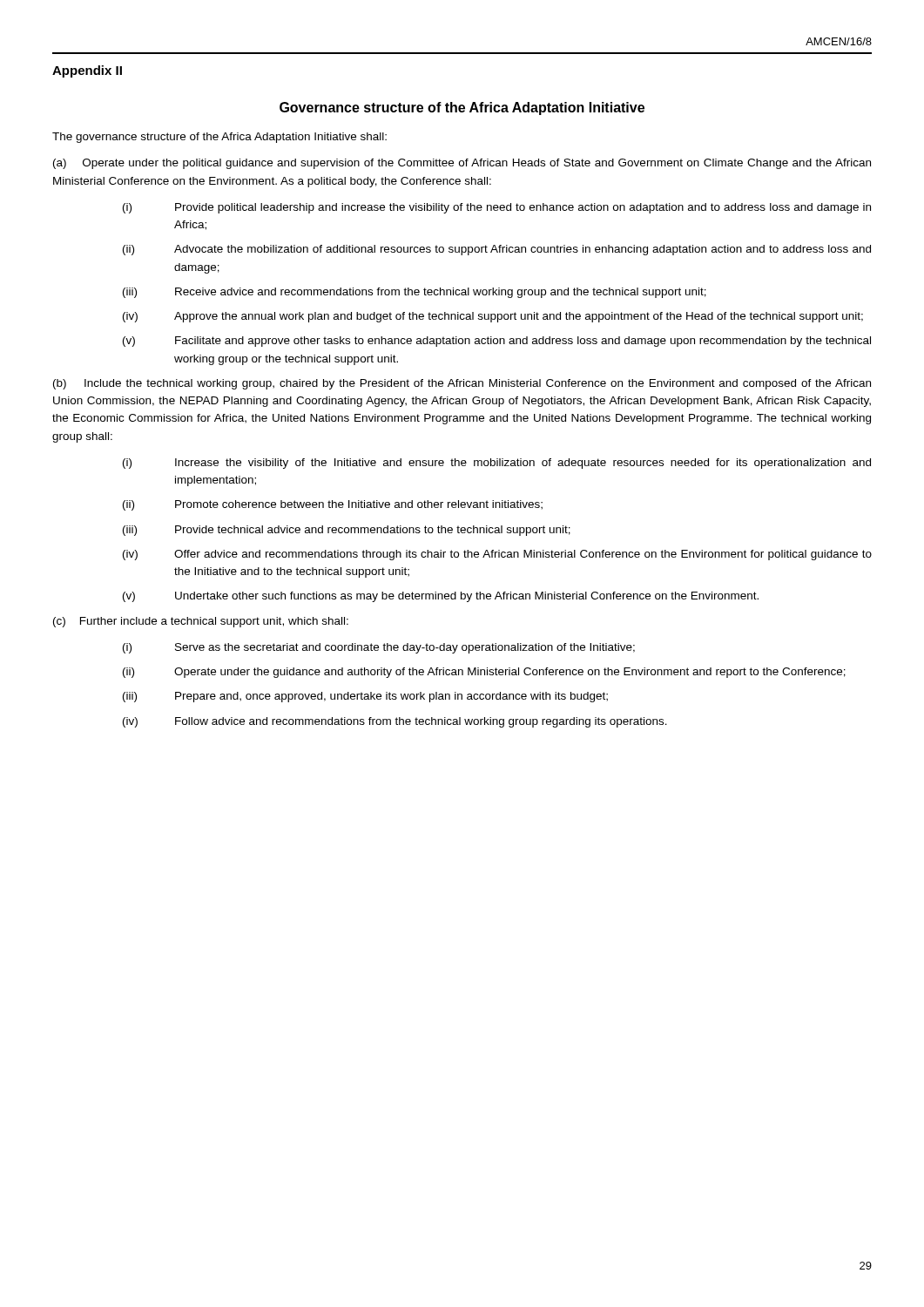Image resolution: width=924 pixels, height=1307 pixels.
Task: Find the block on this page that starts "(b) Include the technical working group,"
Action: pos(462,409)
